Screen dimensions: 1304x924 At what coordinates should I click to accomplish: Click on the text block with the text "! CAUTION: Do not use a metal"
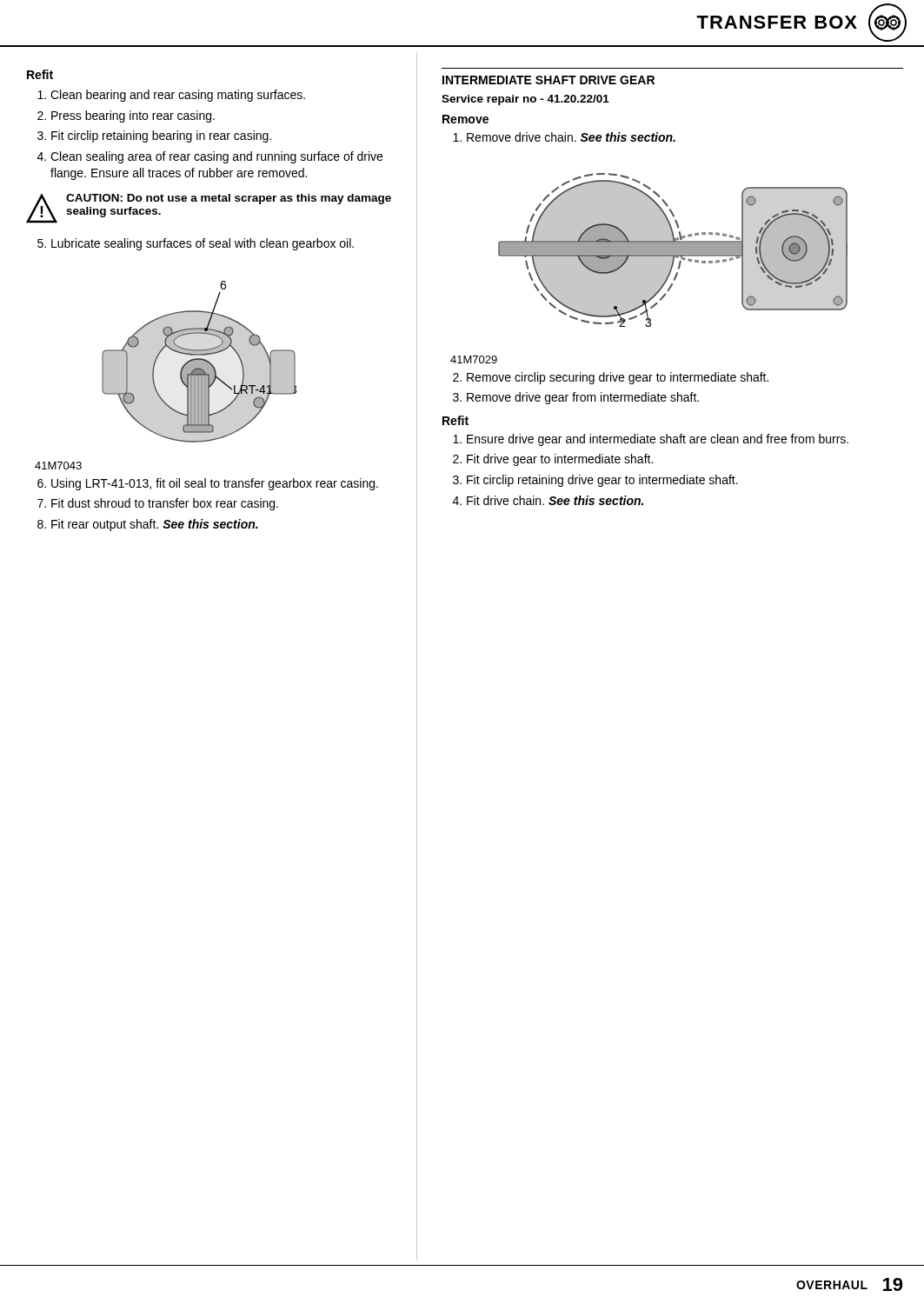tap(211, 209)
